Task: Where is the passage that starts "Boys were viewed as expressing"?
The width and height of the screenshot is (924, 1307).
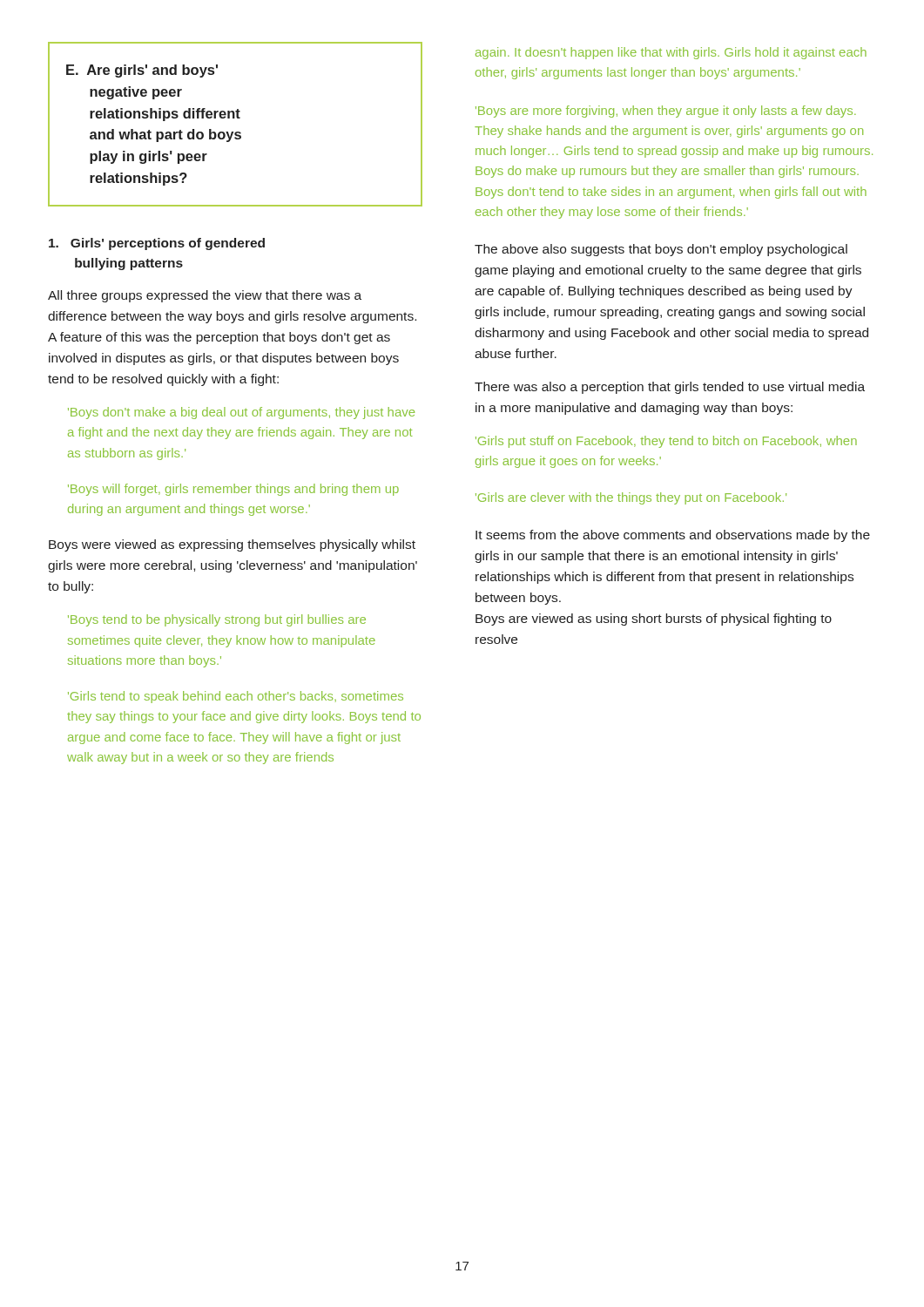Action: coord(233,565)
